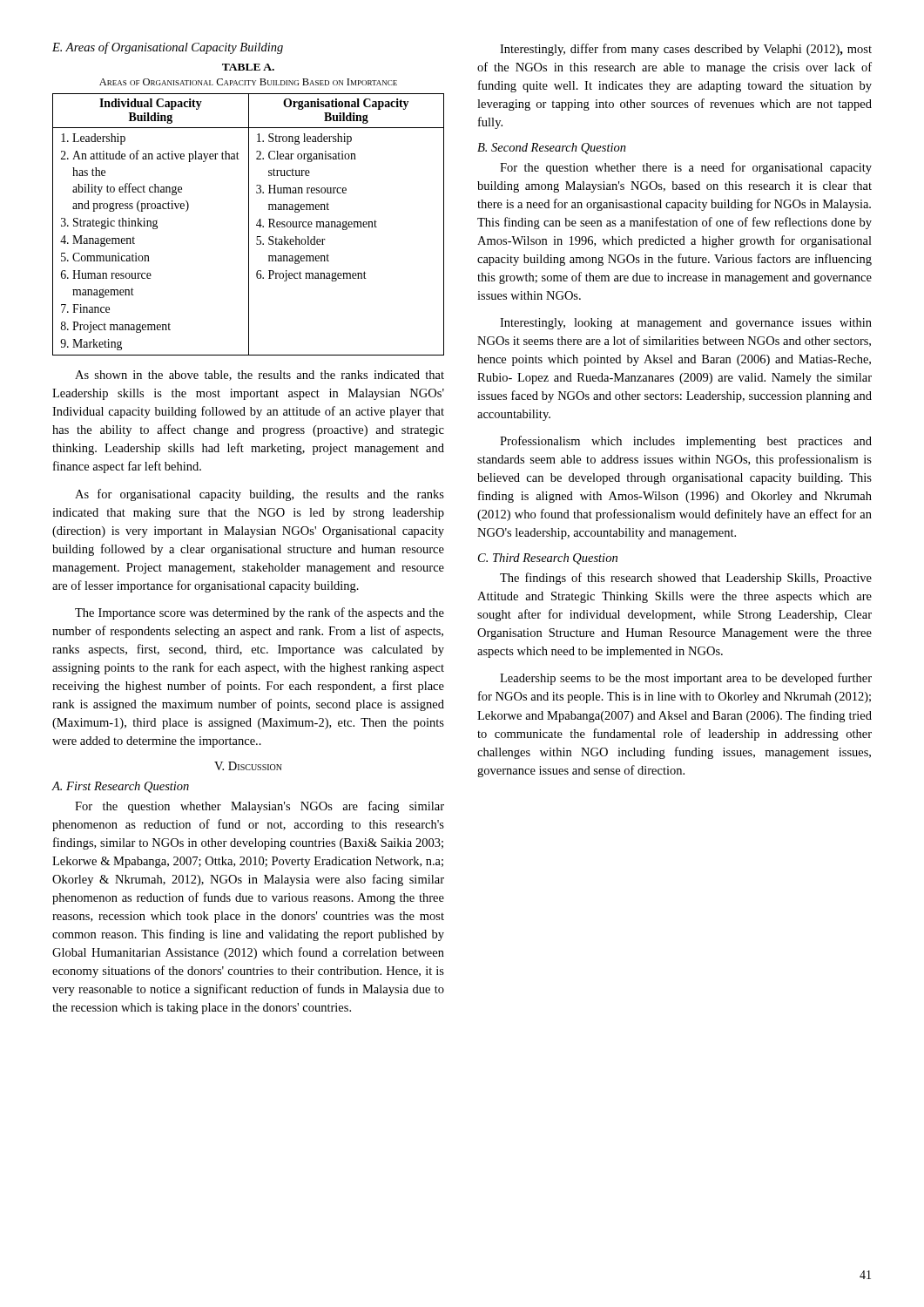Where is the section header that starts "E. Areas of Organisational"?
Image resolution: width=924 pixels, height=1307 pixels.
tap(168, 47)
